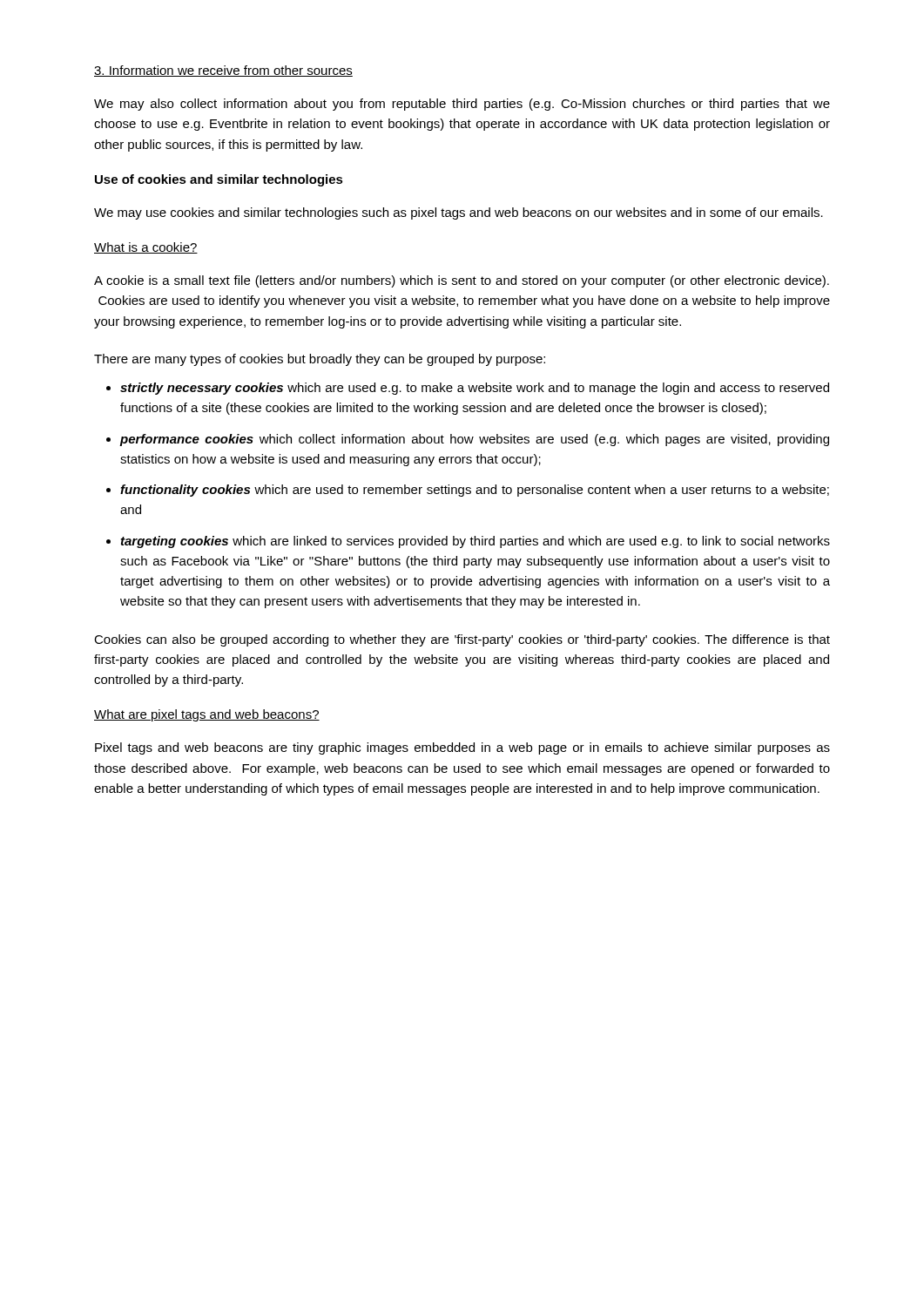The height and width of the screenshot is (1307, 924).
Task: Point to the block starting "3. Information we receive"
Action: 223,70
